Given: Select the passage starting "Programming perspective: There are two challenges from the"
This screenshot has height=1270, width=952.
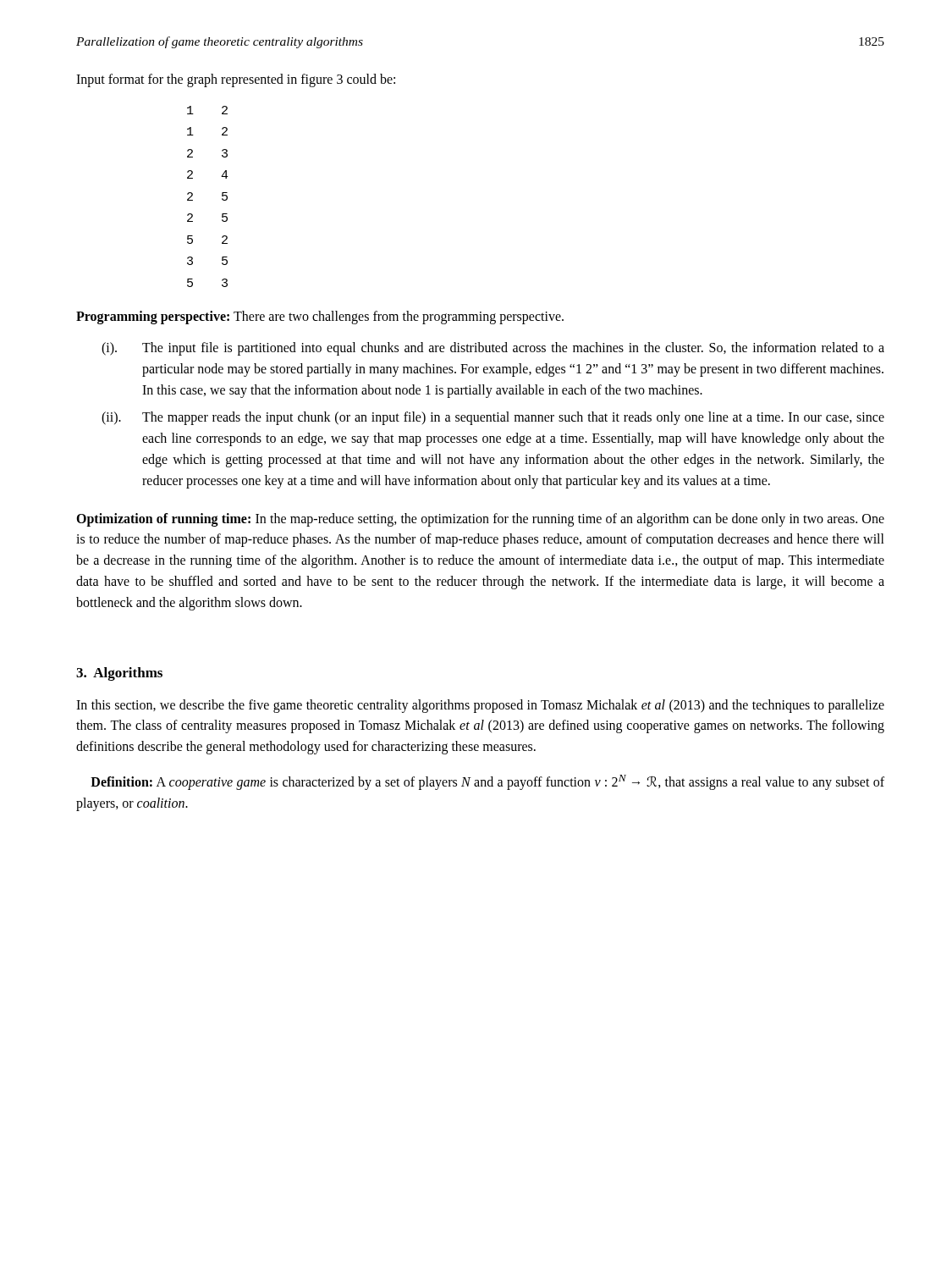Looking at the screenshot, I should pos(320,316).
